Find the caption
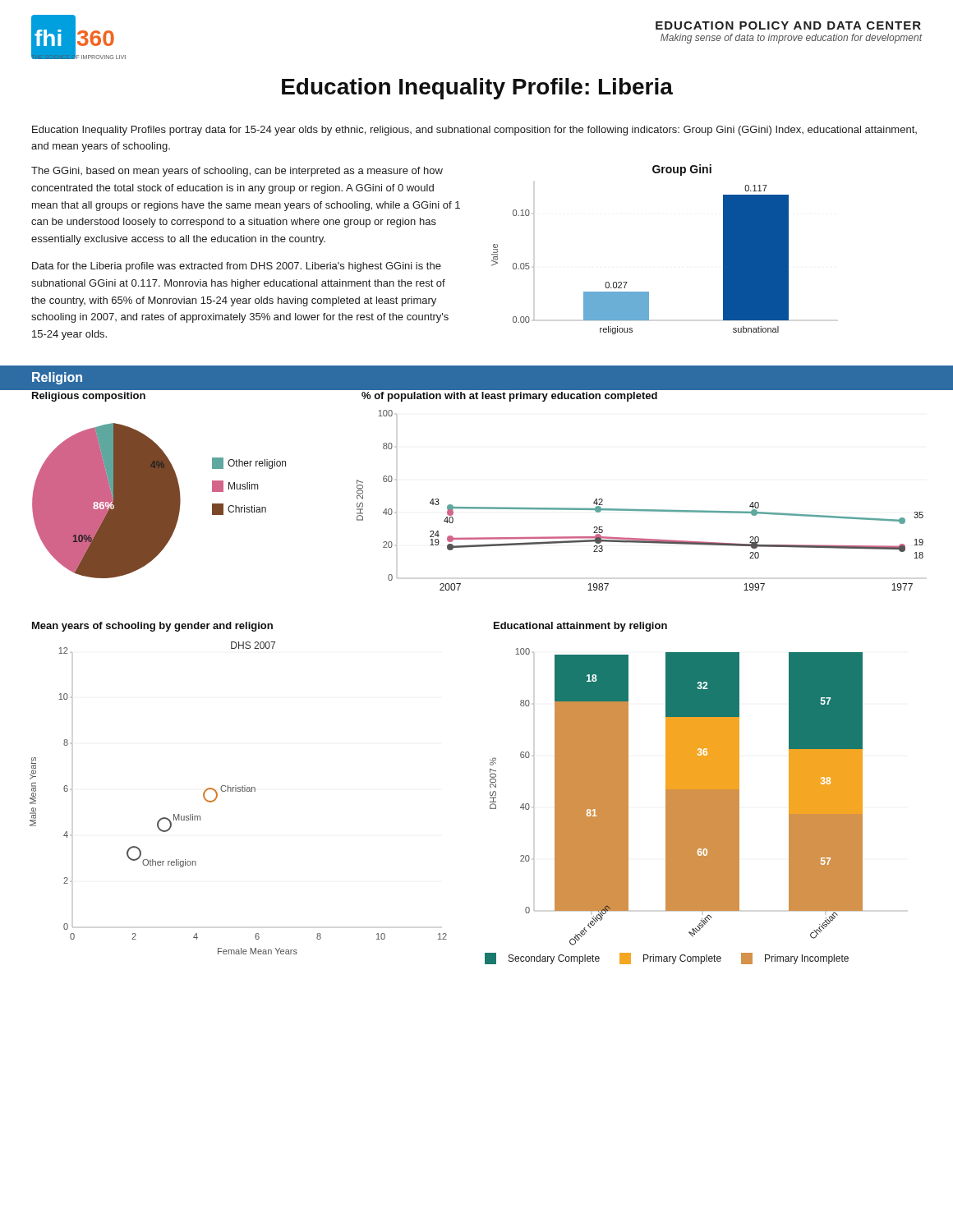 [x=667, y=958]
